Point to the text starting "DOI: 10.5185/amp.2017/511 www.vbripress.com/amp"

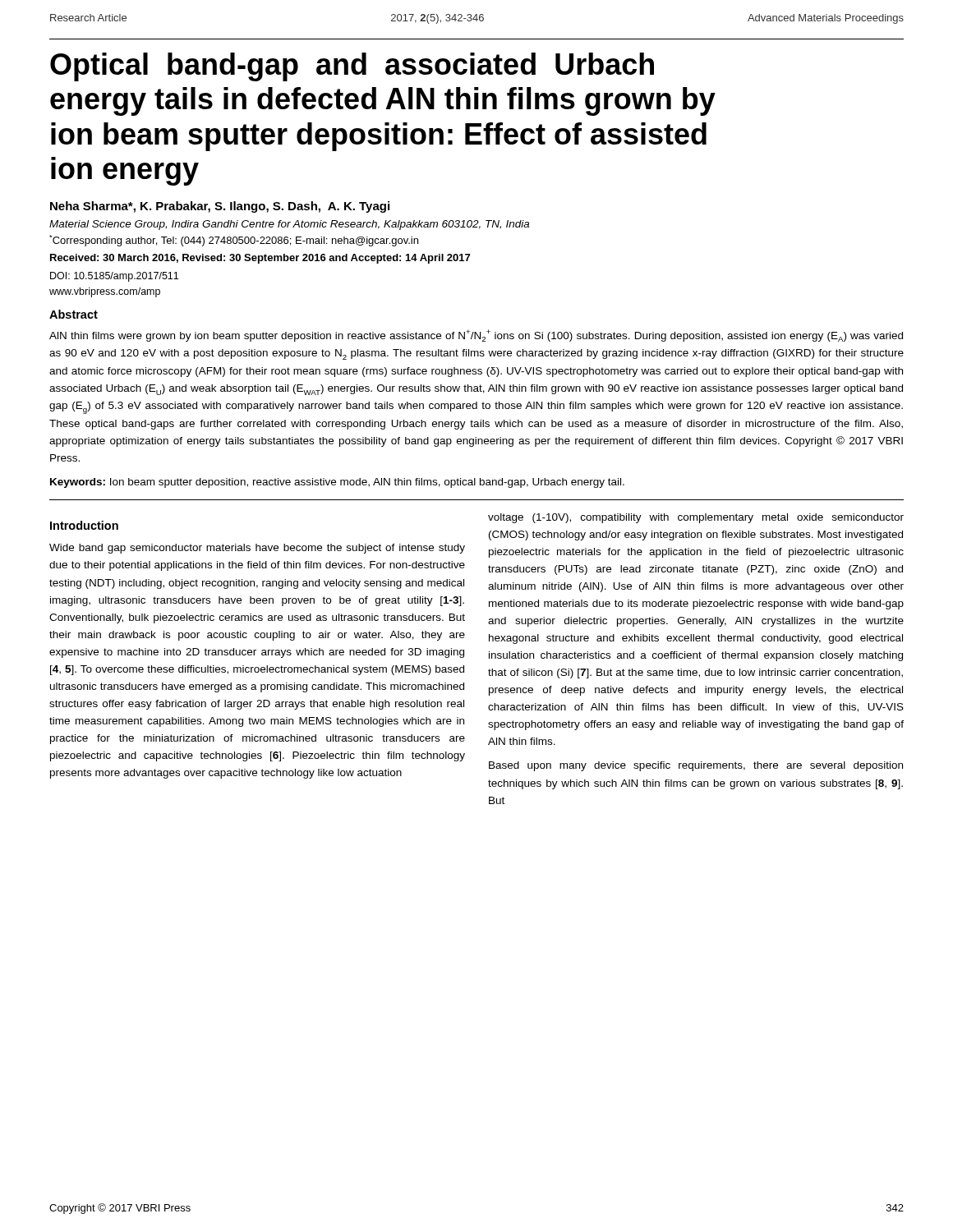(114, 284)
